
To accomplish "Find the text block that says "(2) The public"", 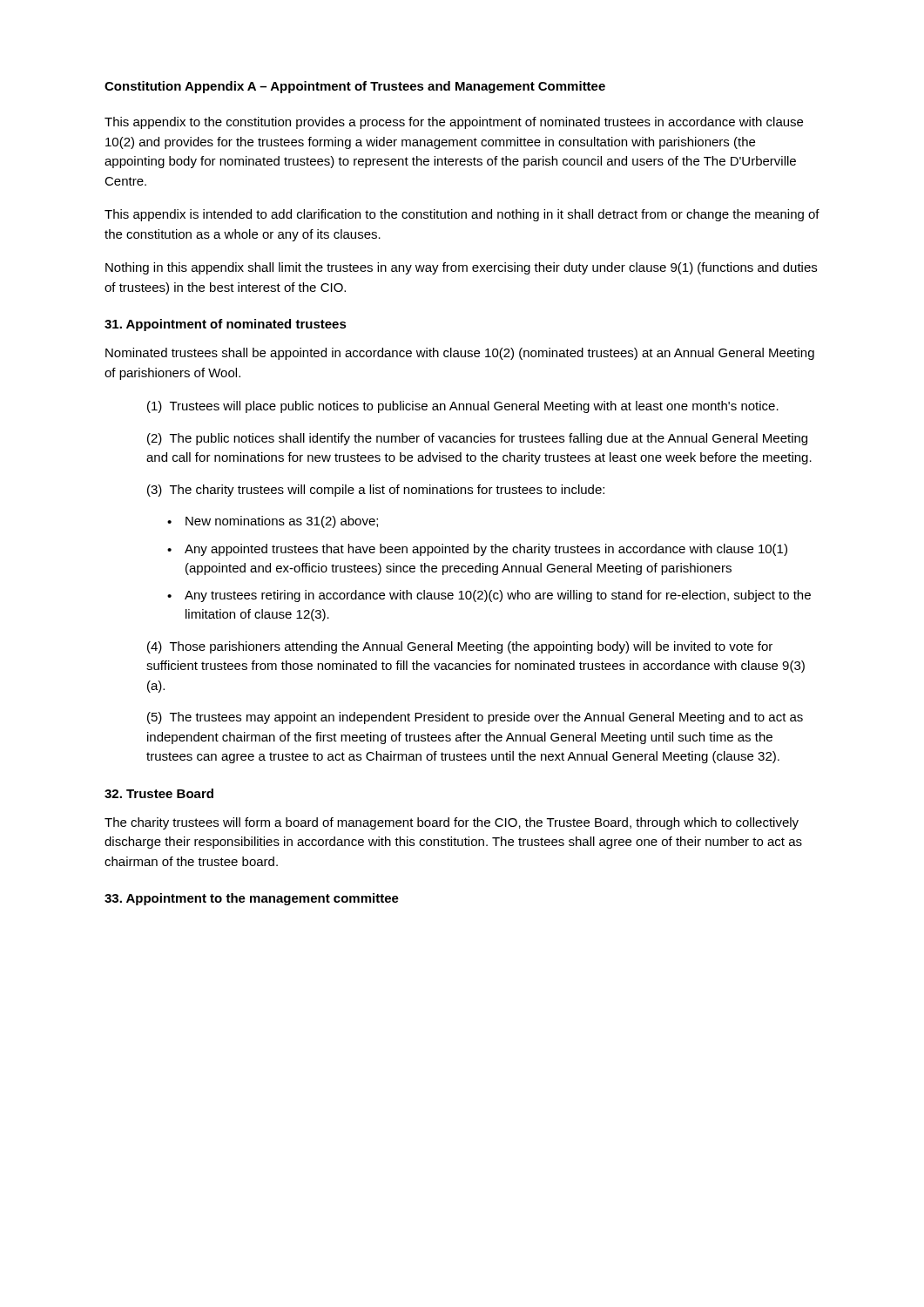I will (x=479, y=447).
